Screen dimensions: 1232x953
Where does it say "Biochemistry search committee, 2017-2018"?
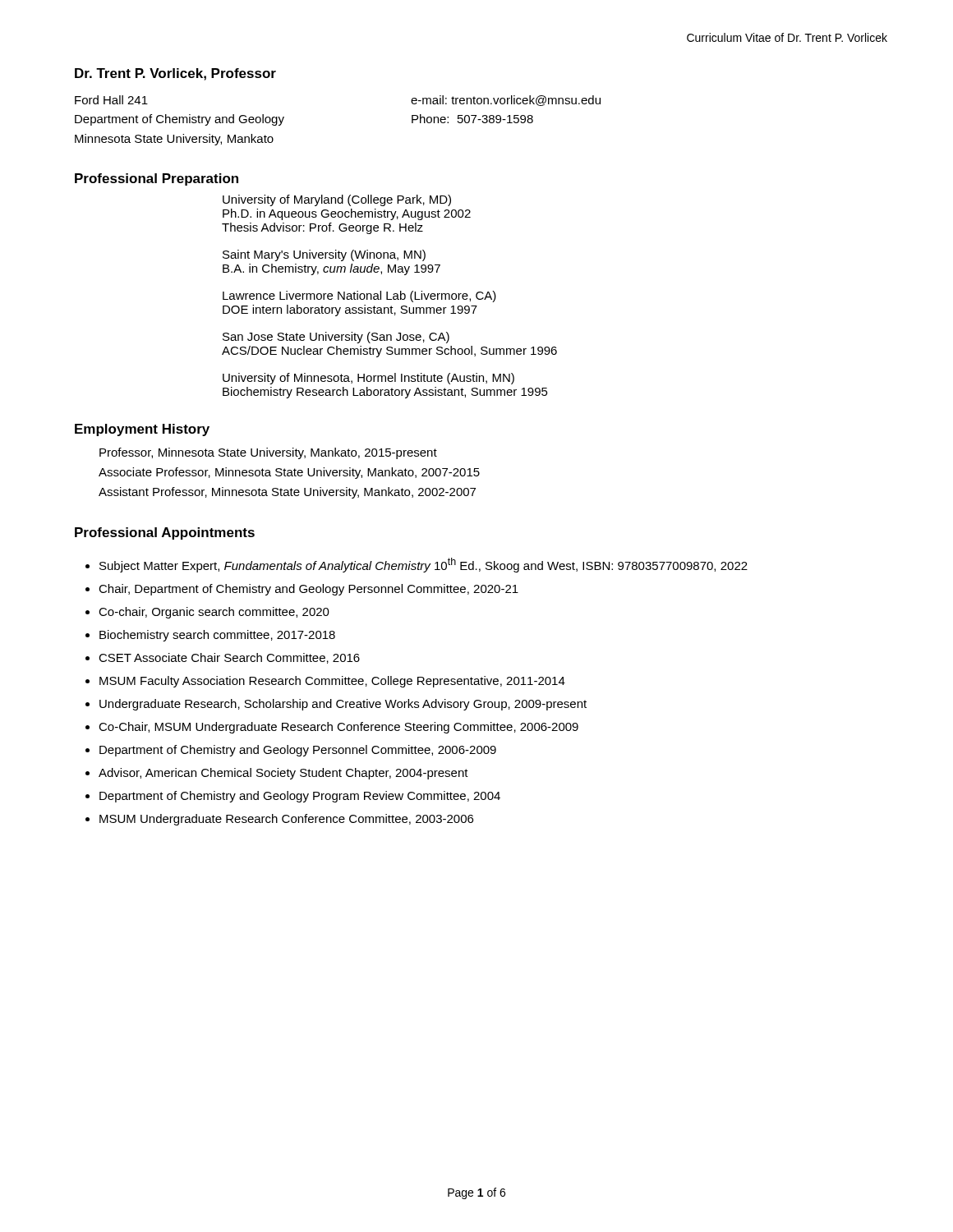[x=217, y=634]
